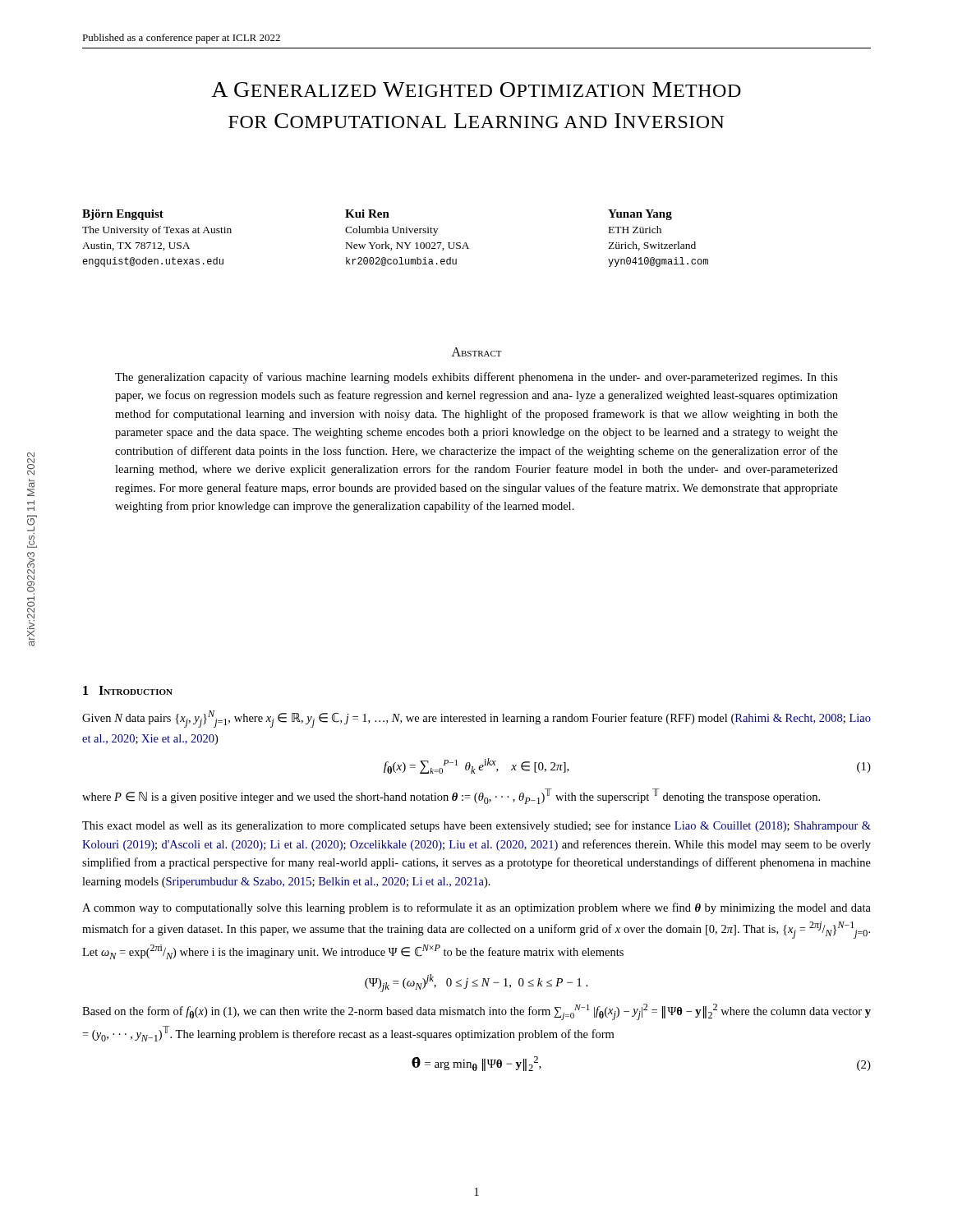
Task: Click on the formula with the text "fθ(x) = ∑k=0P−1 θk eikx, x ∈"
Action: [x=483, y=766]
